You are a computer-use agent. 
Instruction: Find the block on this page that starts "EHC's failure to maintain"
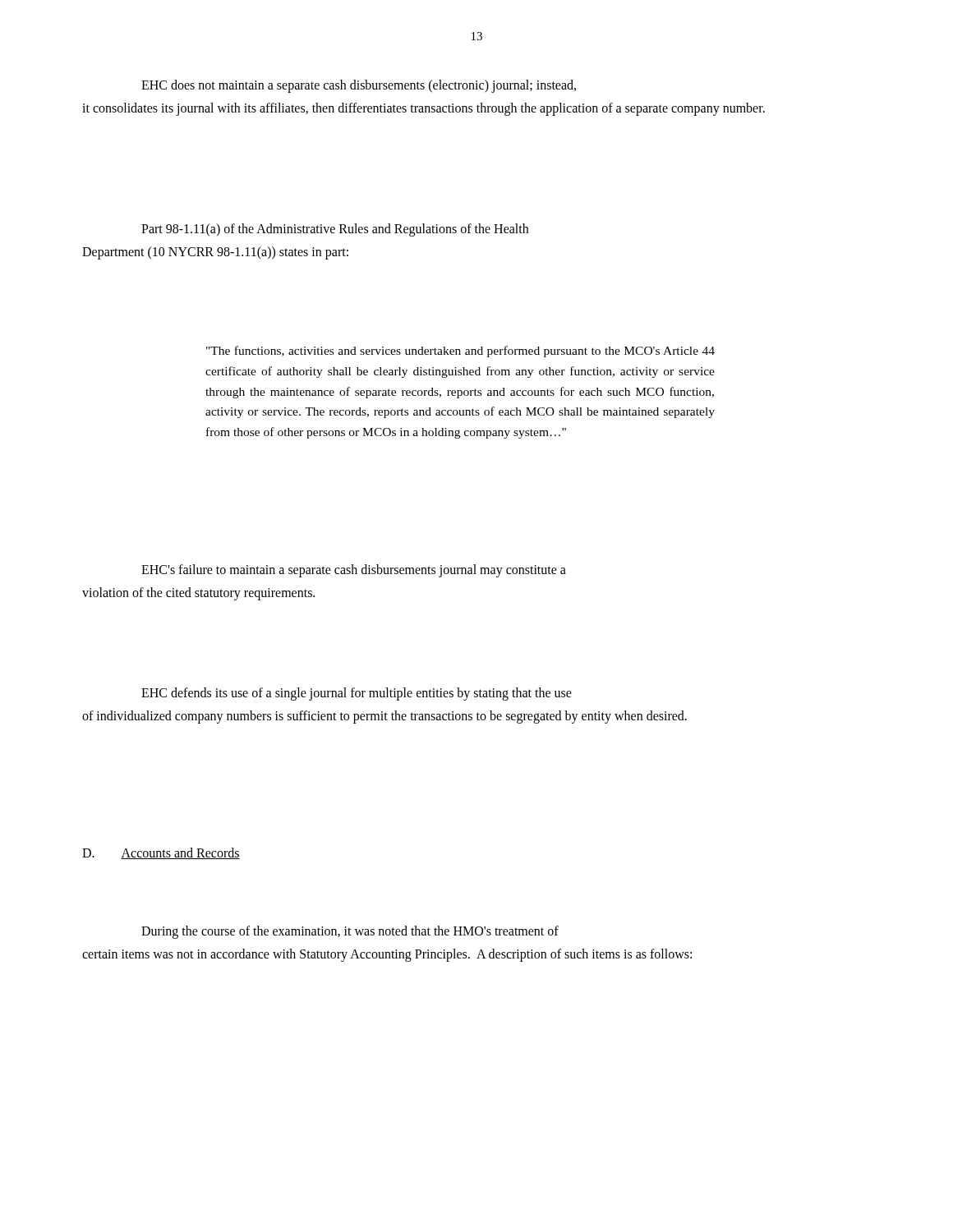pyautogui.click(x=452, y=579)
